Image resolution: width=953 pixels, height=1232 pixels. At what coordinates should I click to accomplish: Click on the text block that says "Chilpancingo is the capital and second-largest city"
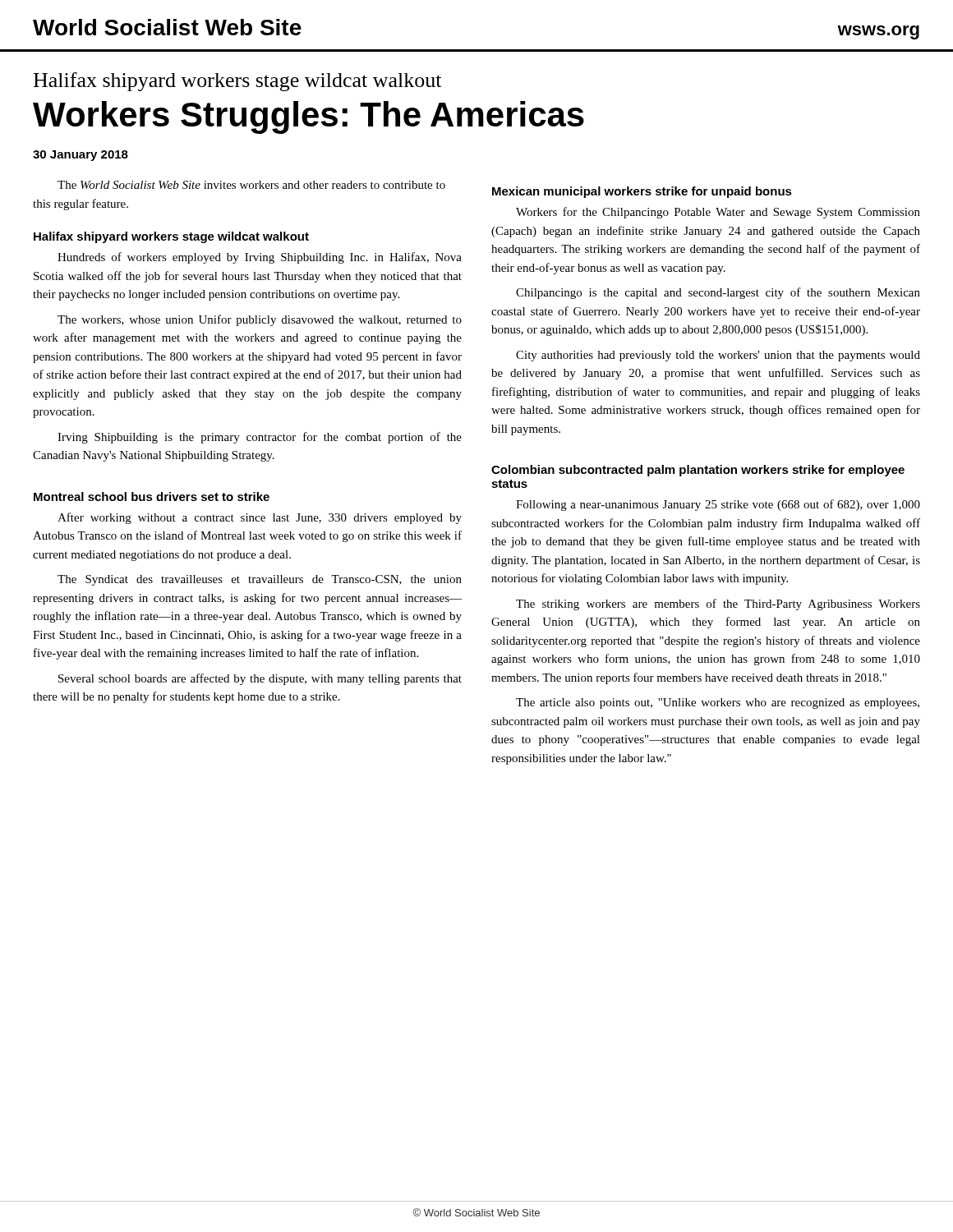click(706, 311)
